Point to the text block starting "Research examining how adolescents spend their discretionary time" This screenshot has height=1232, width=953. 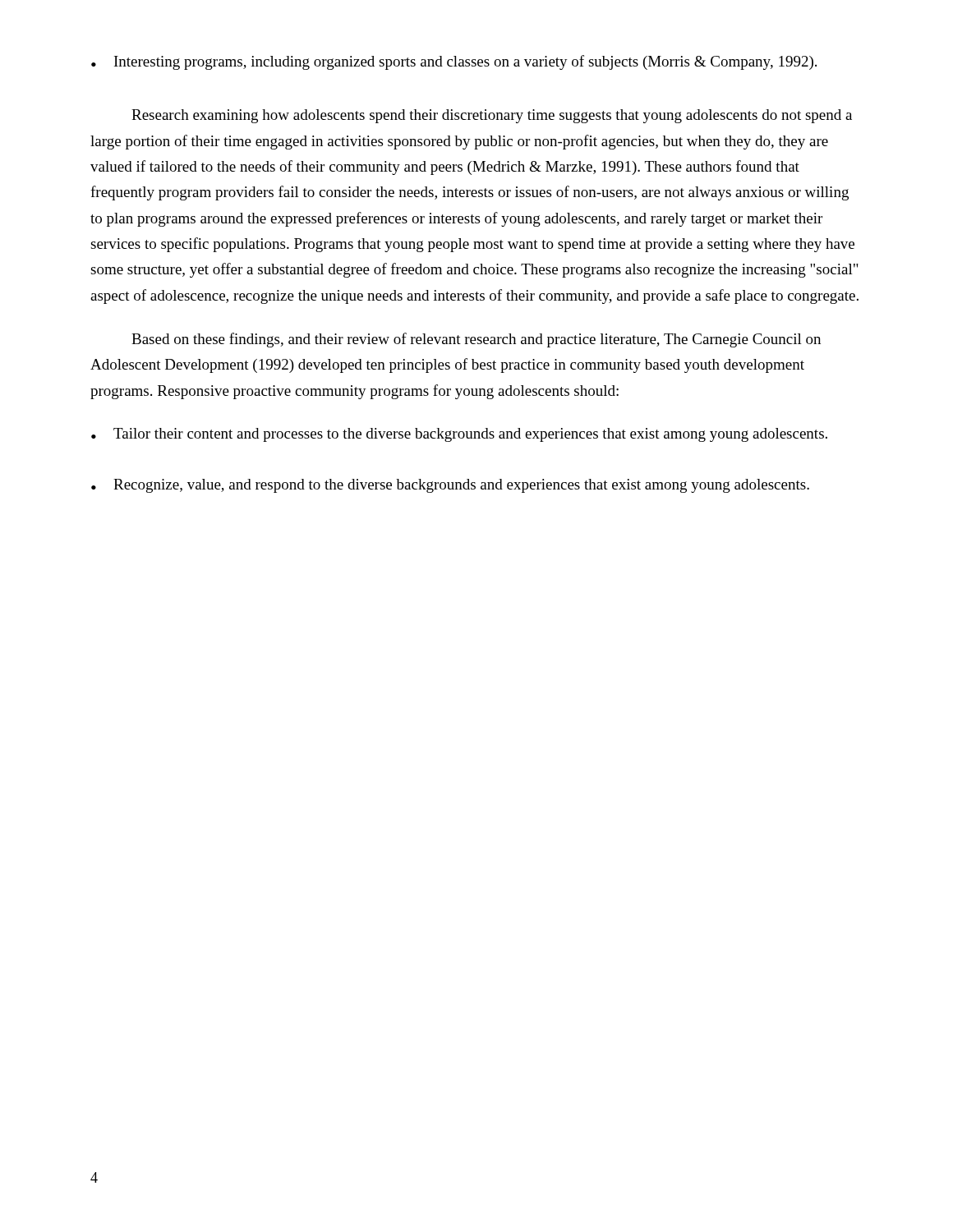[475, 205]
